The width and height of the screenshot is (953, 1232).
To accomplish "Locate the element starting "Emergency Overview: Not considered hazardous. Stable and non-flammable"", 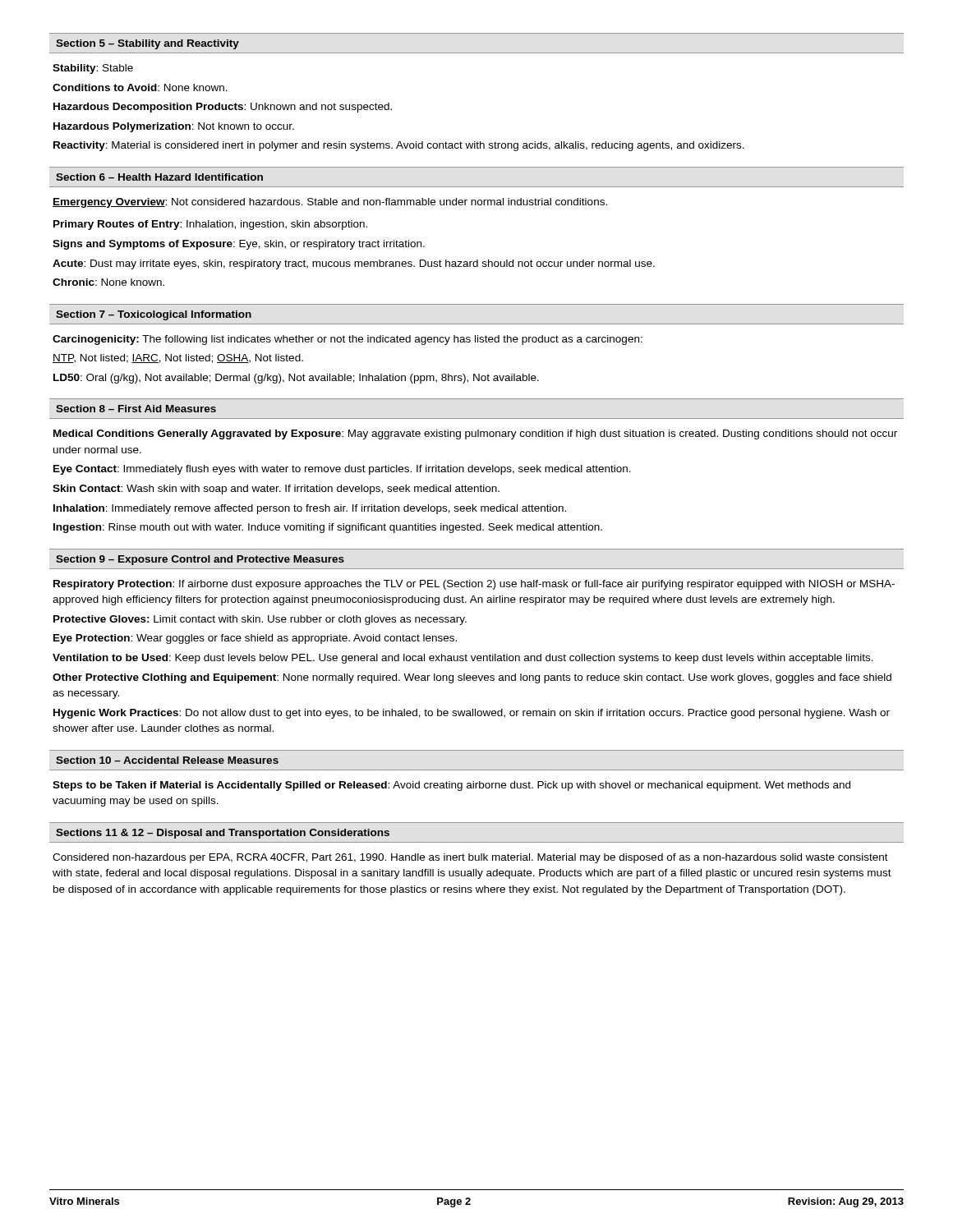I will coord(330,203).
